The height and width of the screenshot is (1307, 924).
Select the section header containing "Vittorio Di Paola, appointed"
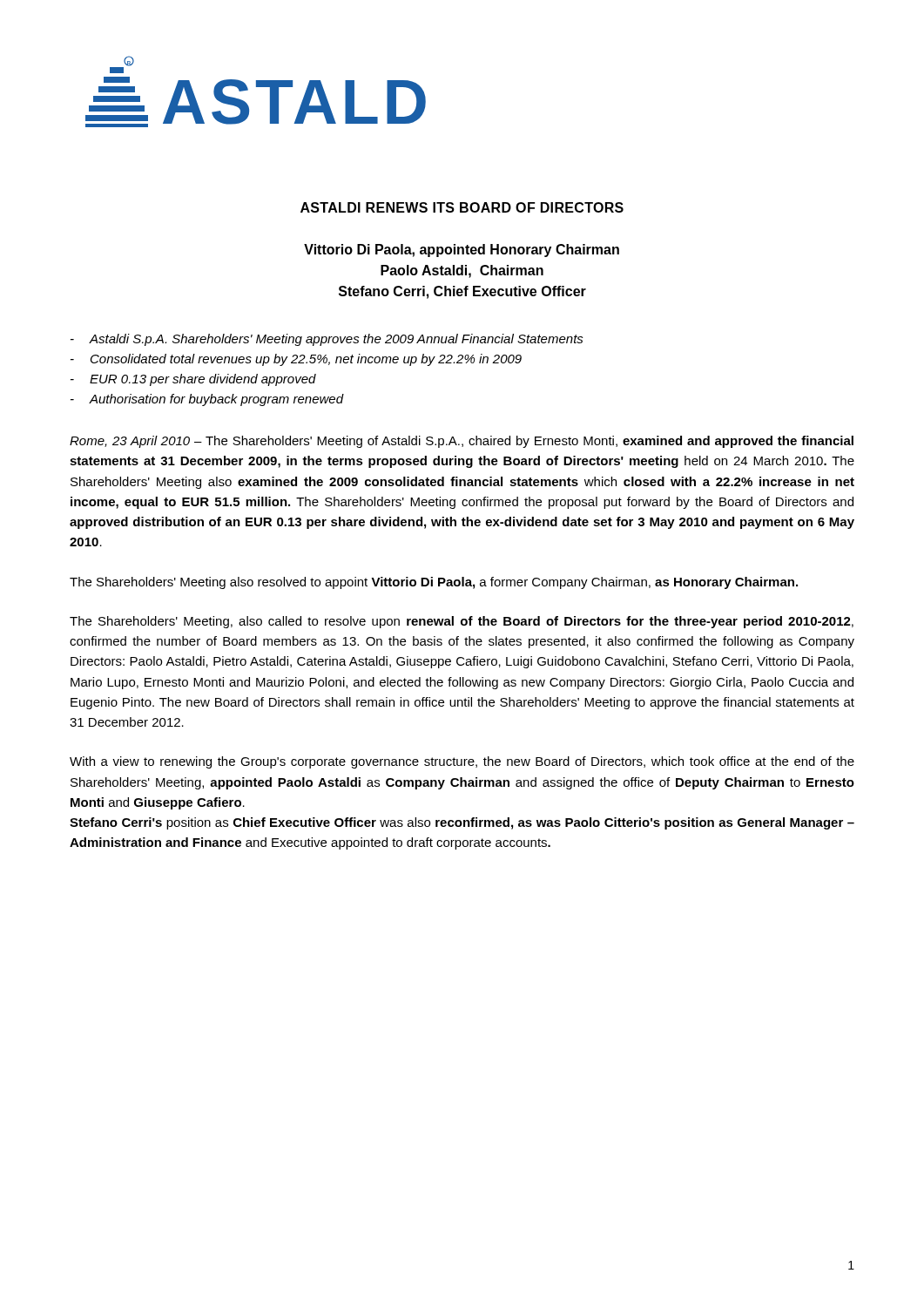pos(462,271)
